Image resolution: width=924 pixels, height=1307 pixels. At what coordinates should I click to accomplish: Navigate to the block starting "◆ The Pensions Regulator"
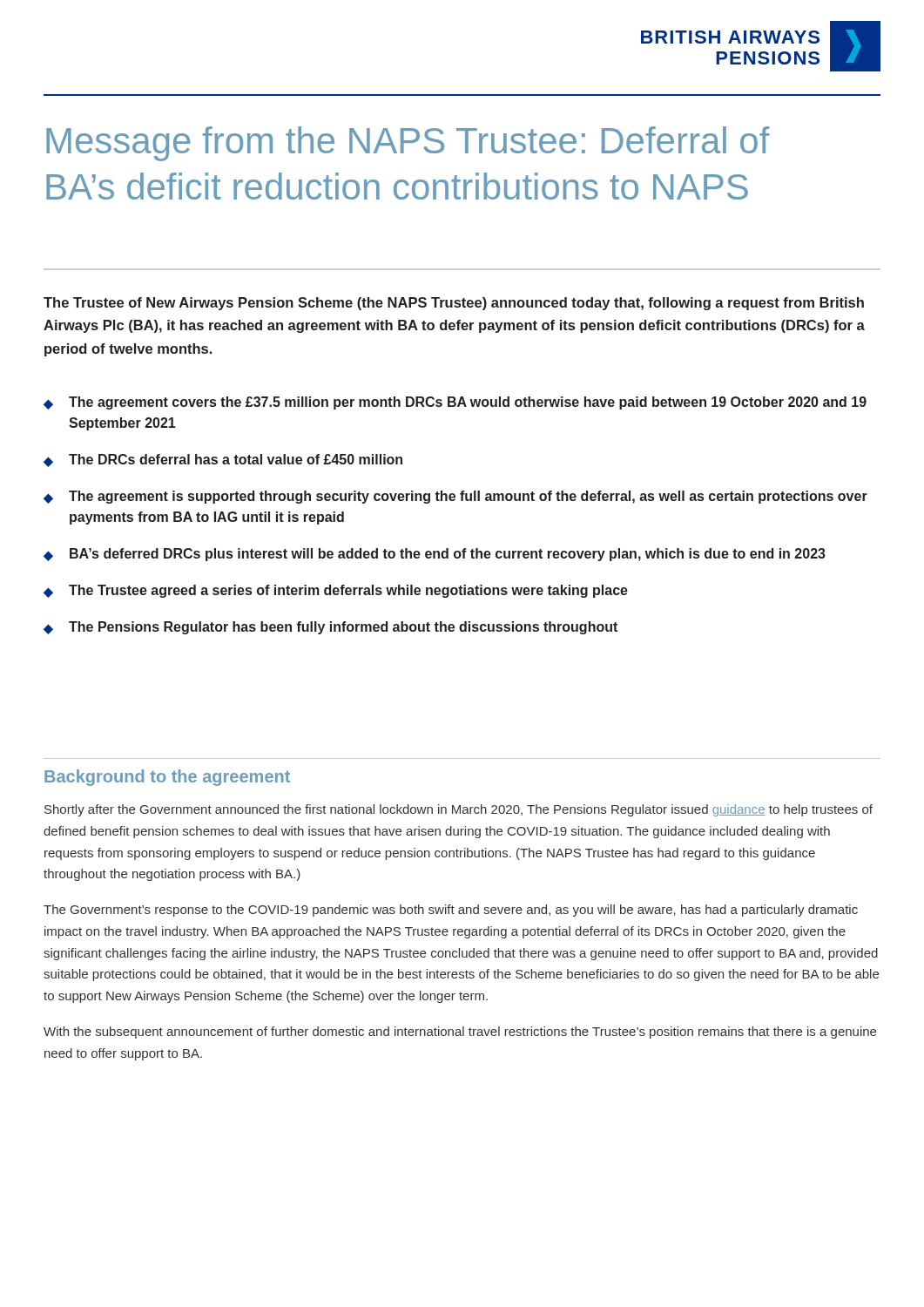(x=462, y=627)
